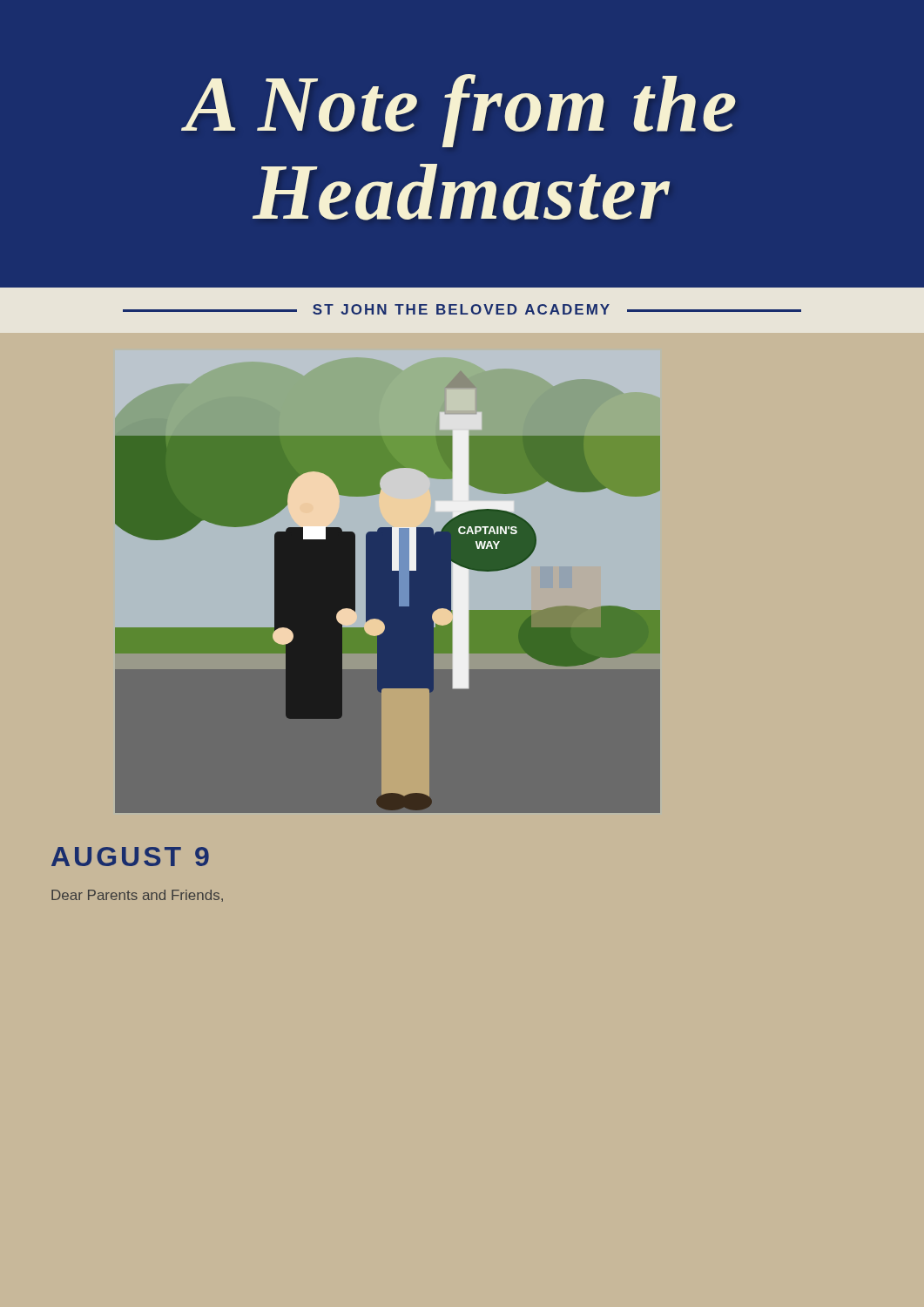924x1307 pixels.
Task: Find the text block starting "ST JOHN THE BELOVED ACADEMY"
Action: coord(462,310)
